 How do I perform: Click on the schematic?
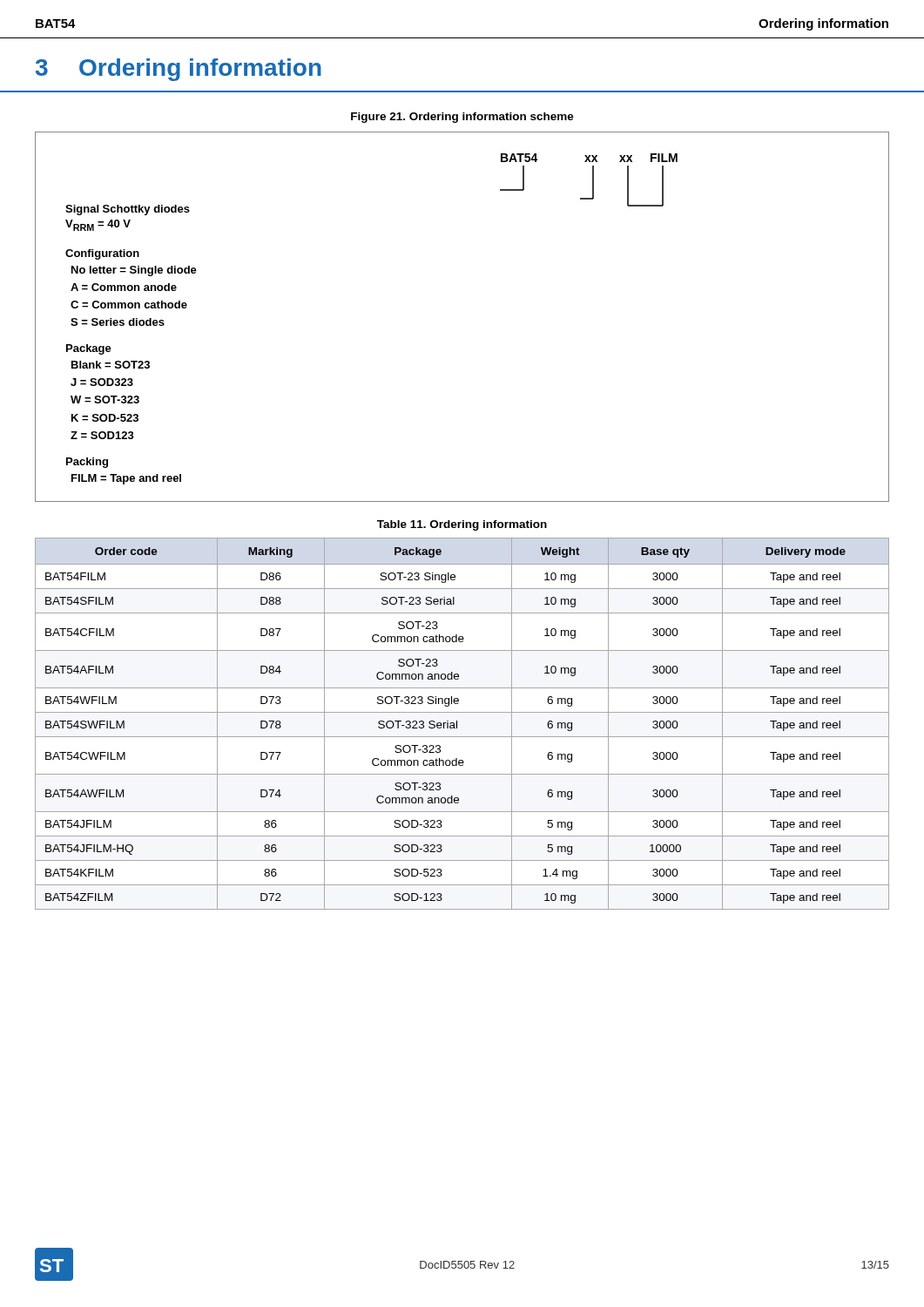pos(462,317)
